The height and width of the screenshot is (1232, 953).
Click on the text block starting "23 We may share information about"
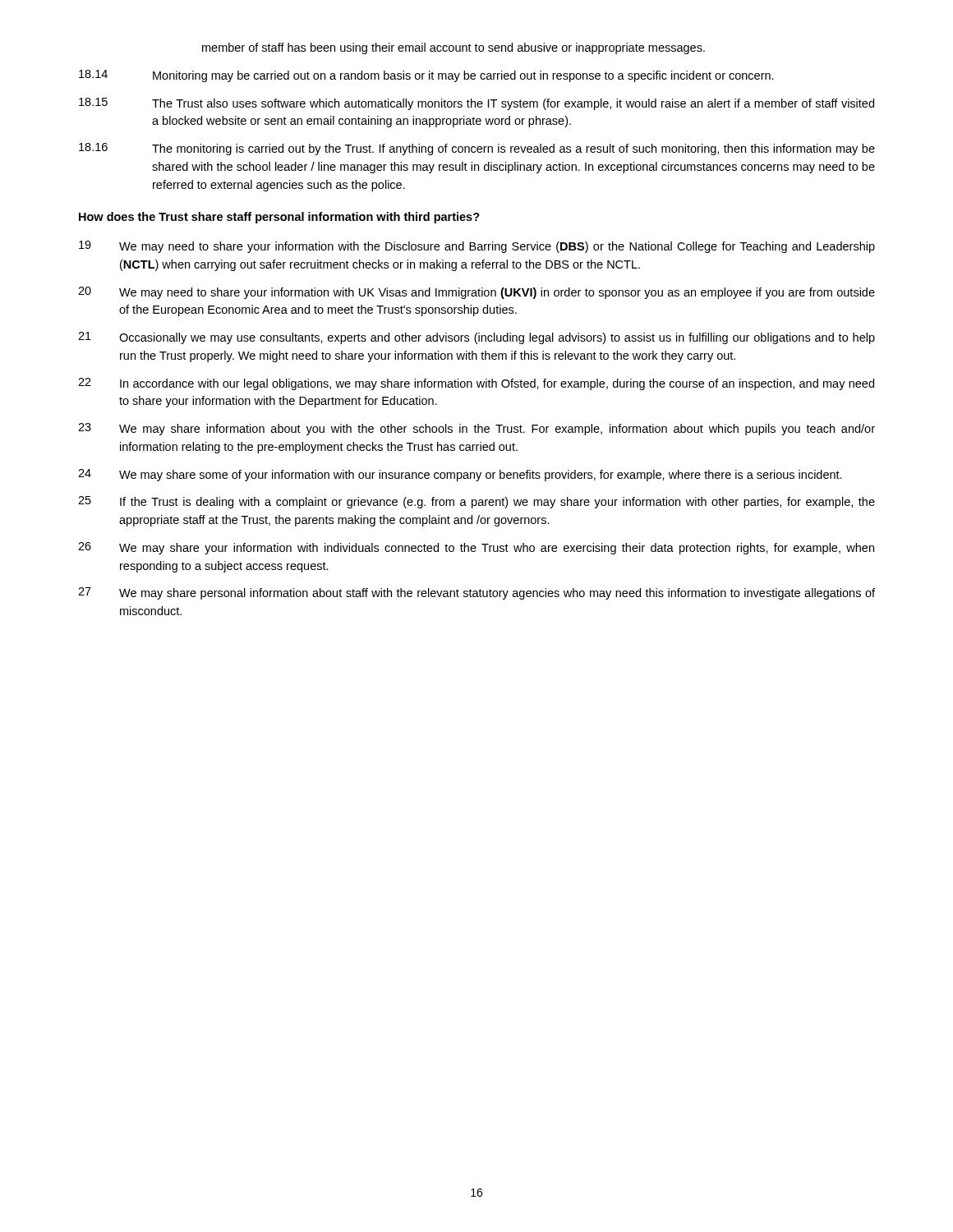[x=476, y=438]
